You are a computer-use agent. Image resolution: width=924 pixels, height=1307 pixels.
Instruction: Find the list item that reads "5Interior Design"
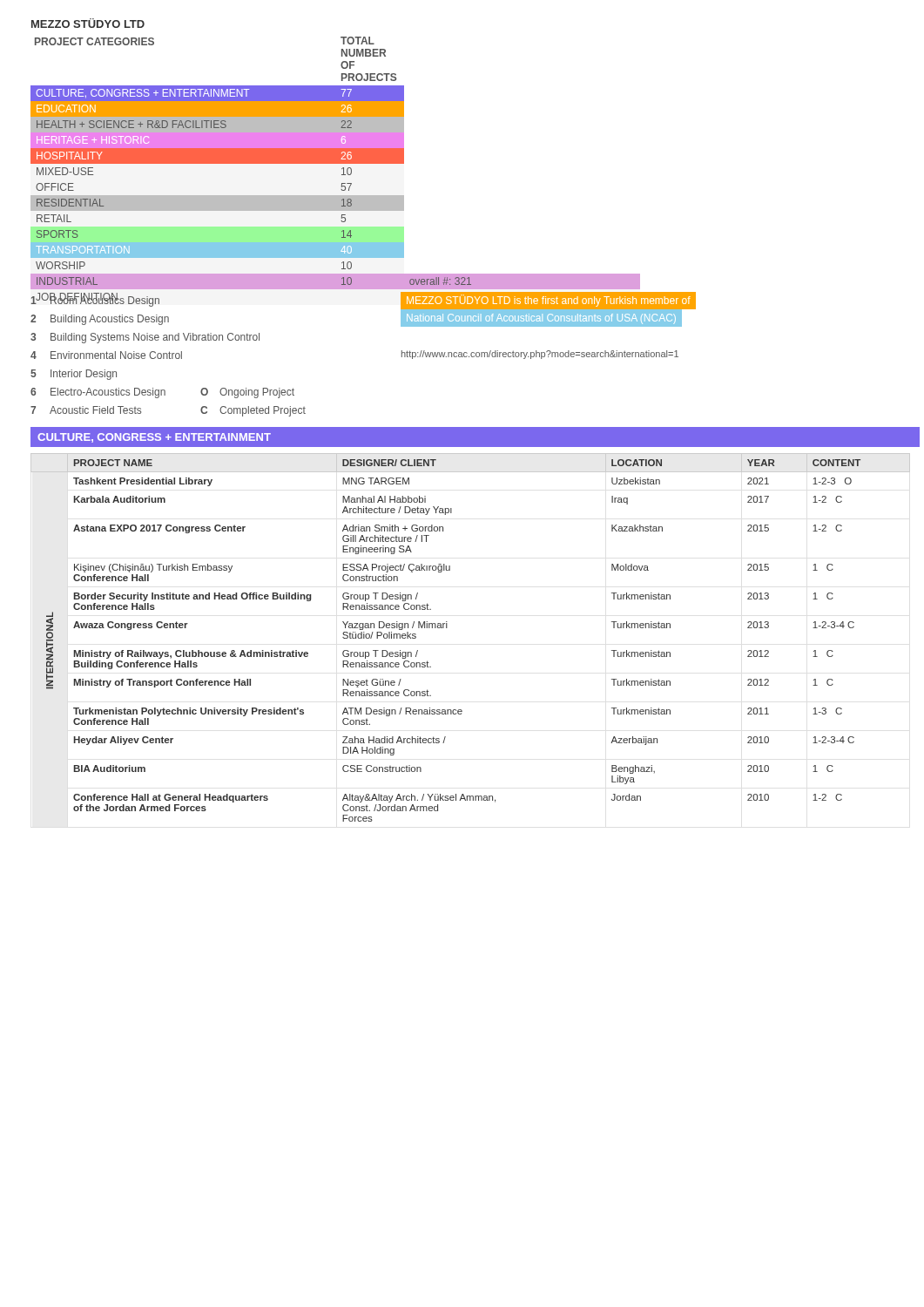[74, 374]
